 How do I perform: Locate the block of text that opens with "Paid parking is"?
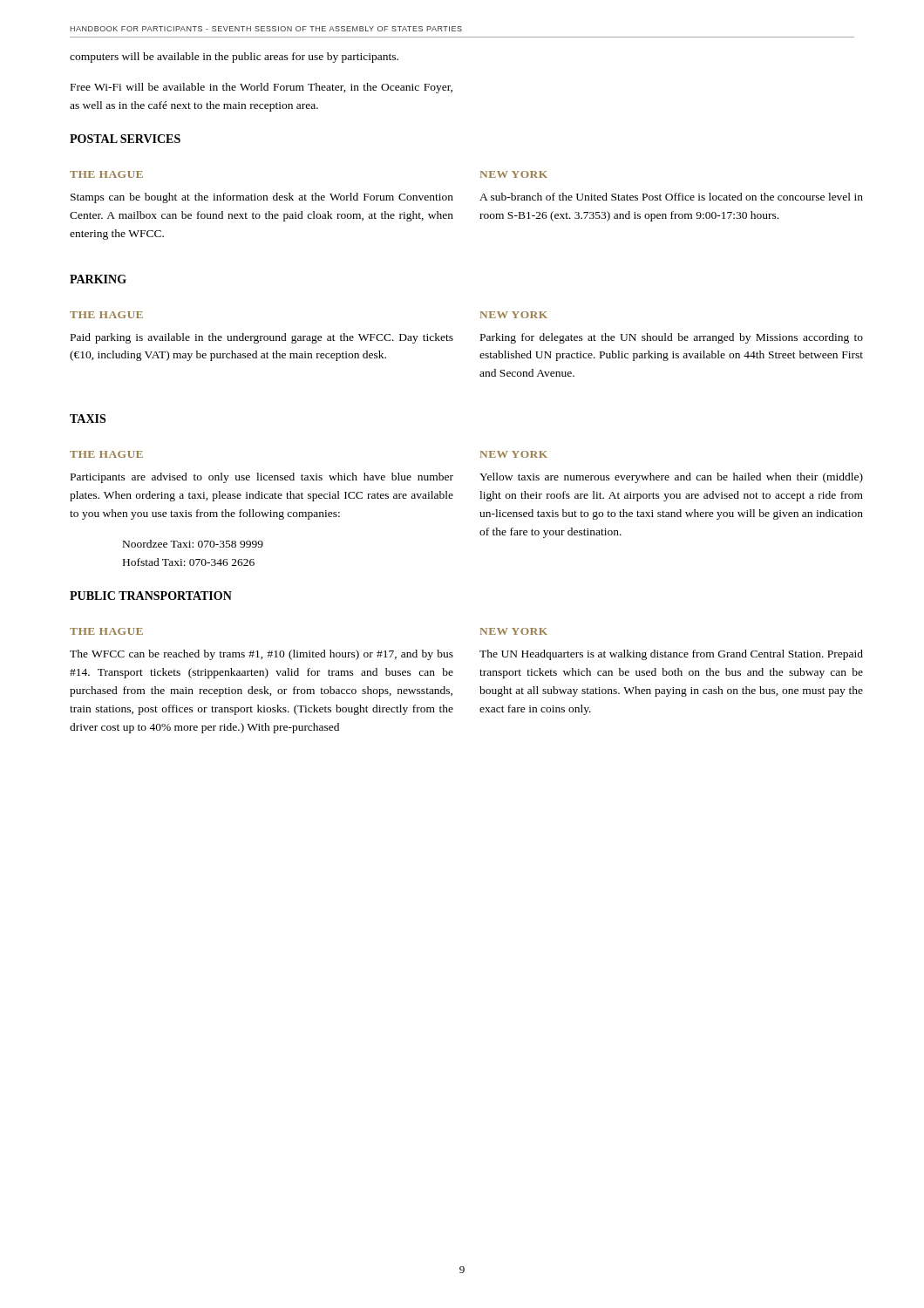coord(262,346)
